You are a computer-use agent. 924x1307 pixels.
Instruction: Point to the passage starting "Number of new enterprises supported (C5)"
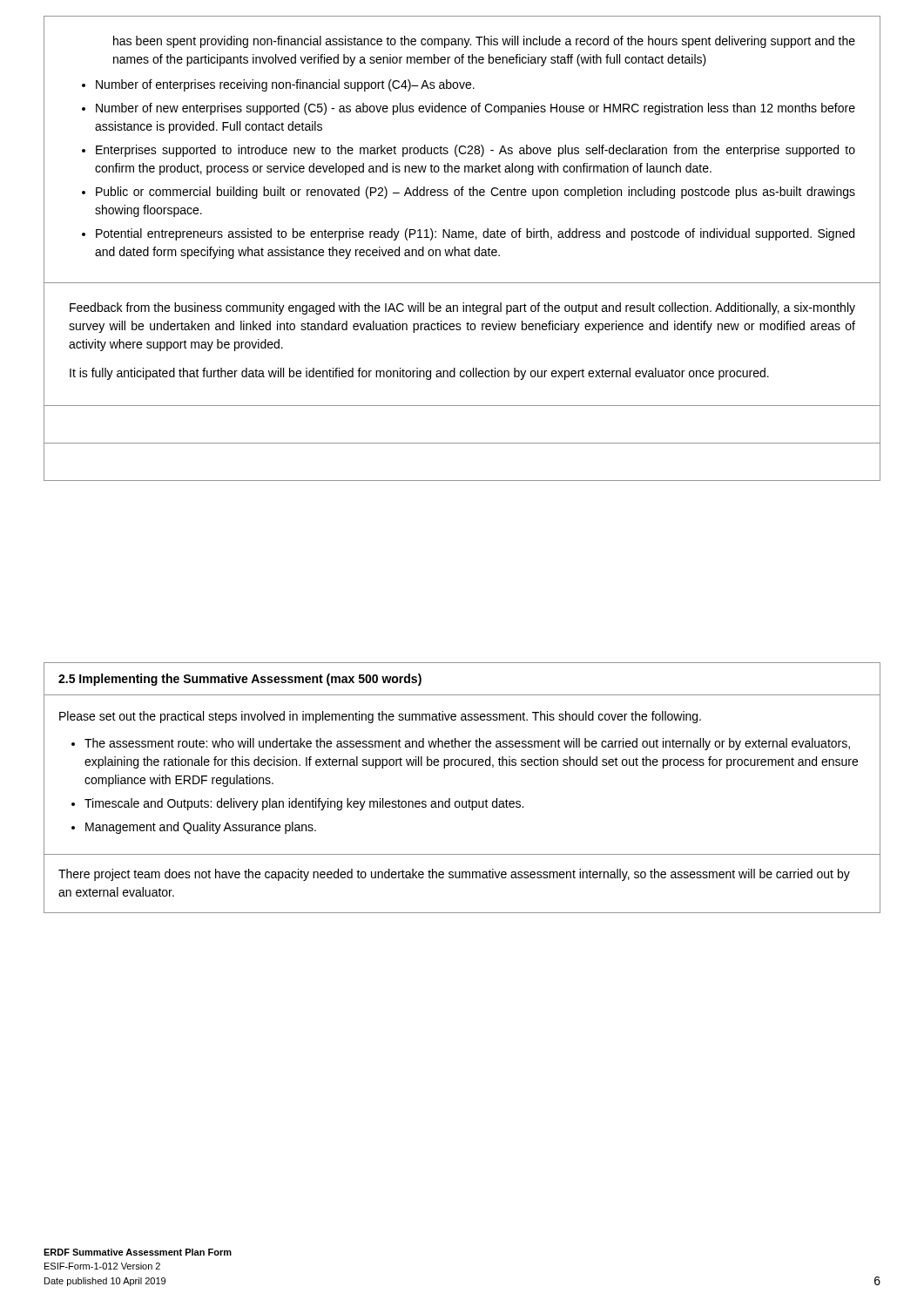pos(475,118)
